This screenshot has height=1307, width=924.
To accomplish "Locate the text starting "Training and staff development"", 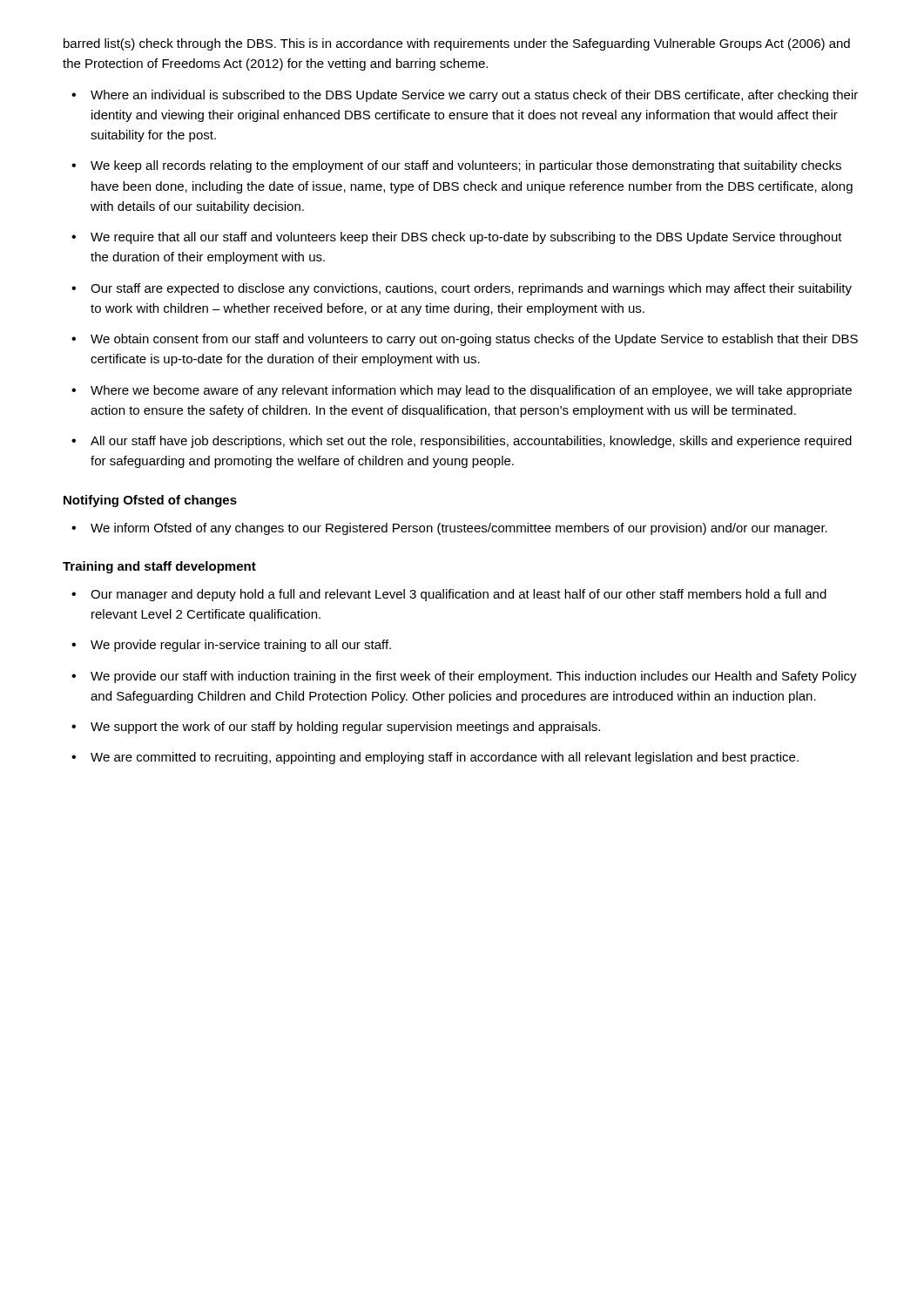I will pos(159,566).
